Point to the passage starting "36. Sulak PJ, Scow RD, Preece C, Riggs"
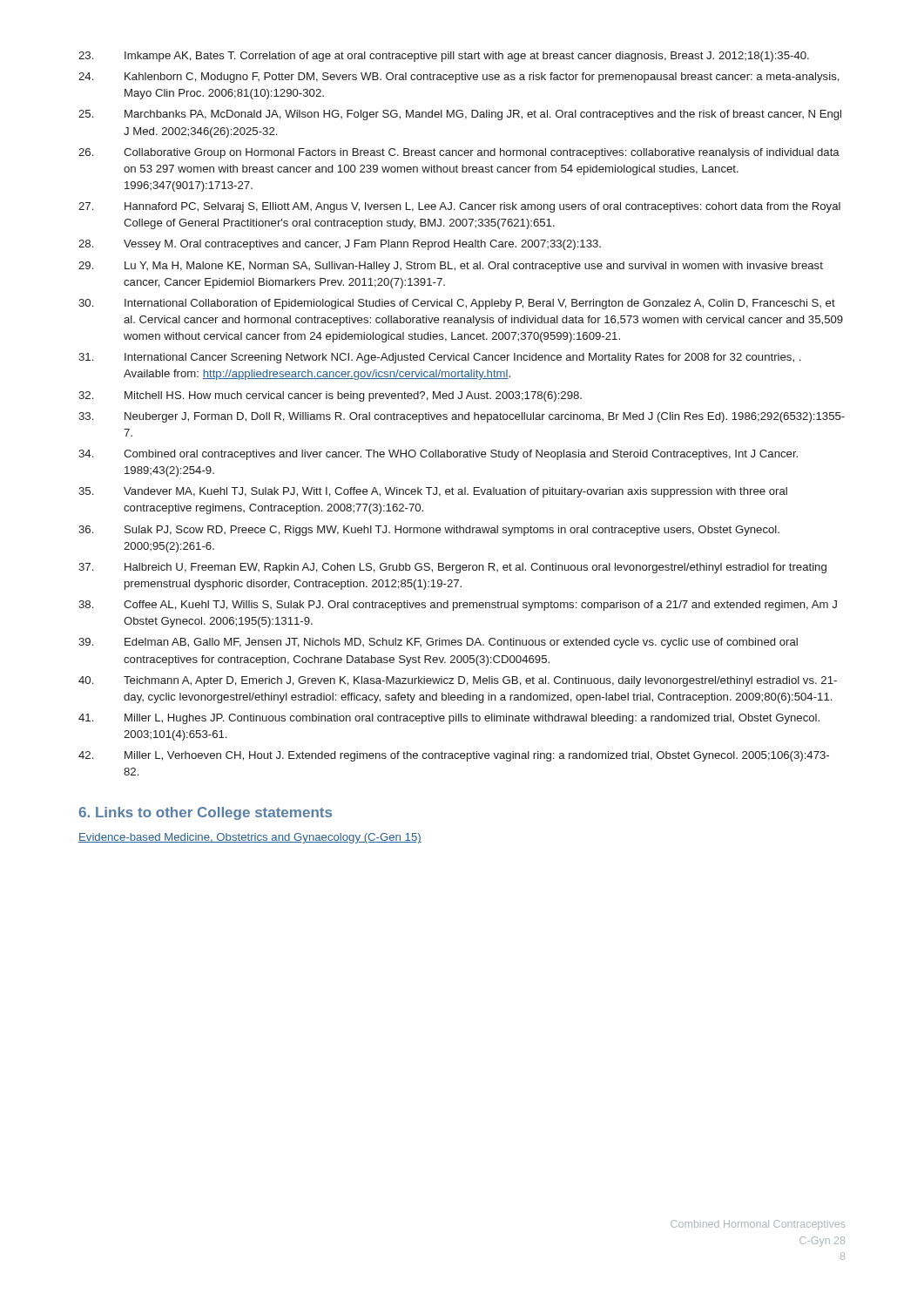Viewport: 924px width, 1307px height. pyautogui.click(x=462, y=537)
